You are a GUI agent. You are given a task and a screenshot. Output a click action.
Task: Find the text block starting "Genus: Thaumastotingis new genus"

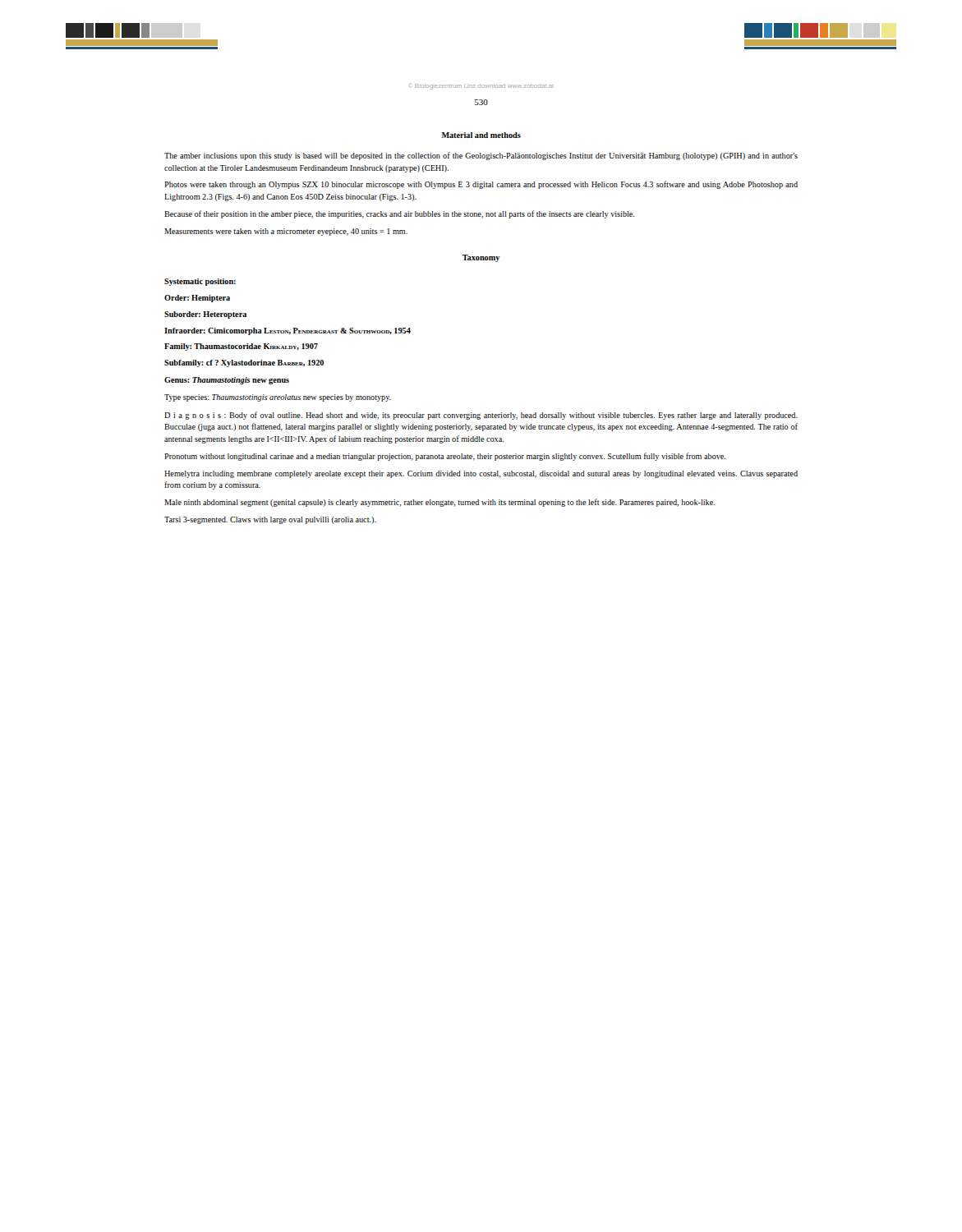(x=227, y=380)
